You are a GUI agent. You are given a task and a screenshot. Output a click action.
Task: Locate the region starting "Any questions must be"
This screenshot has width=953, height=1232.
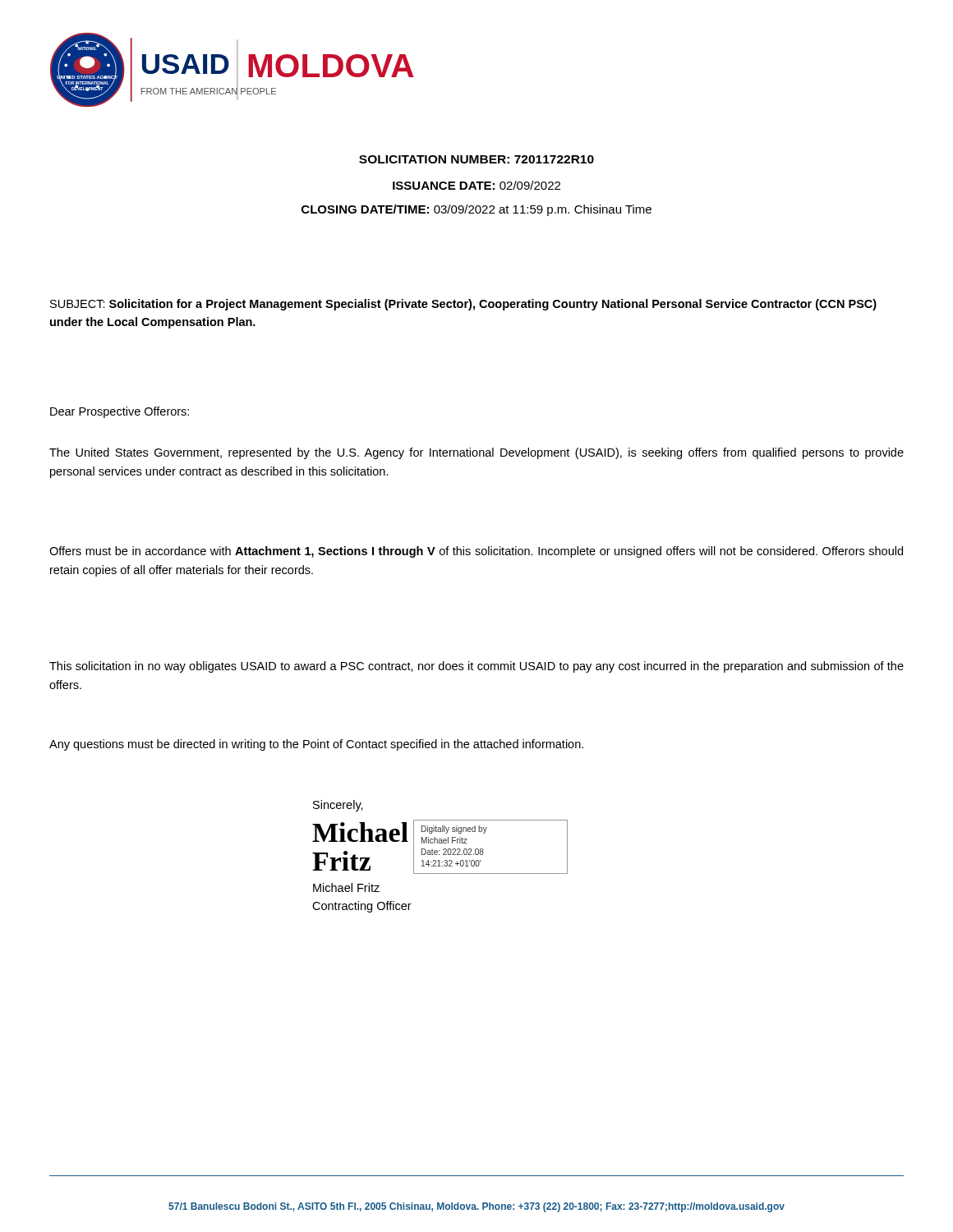coord(317,744)
